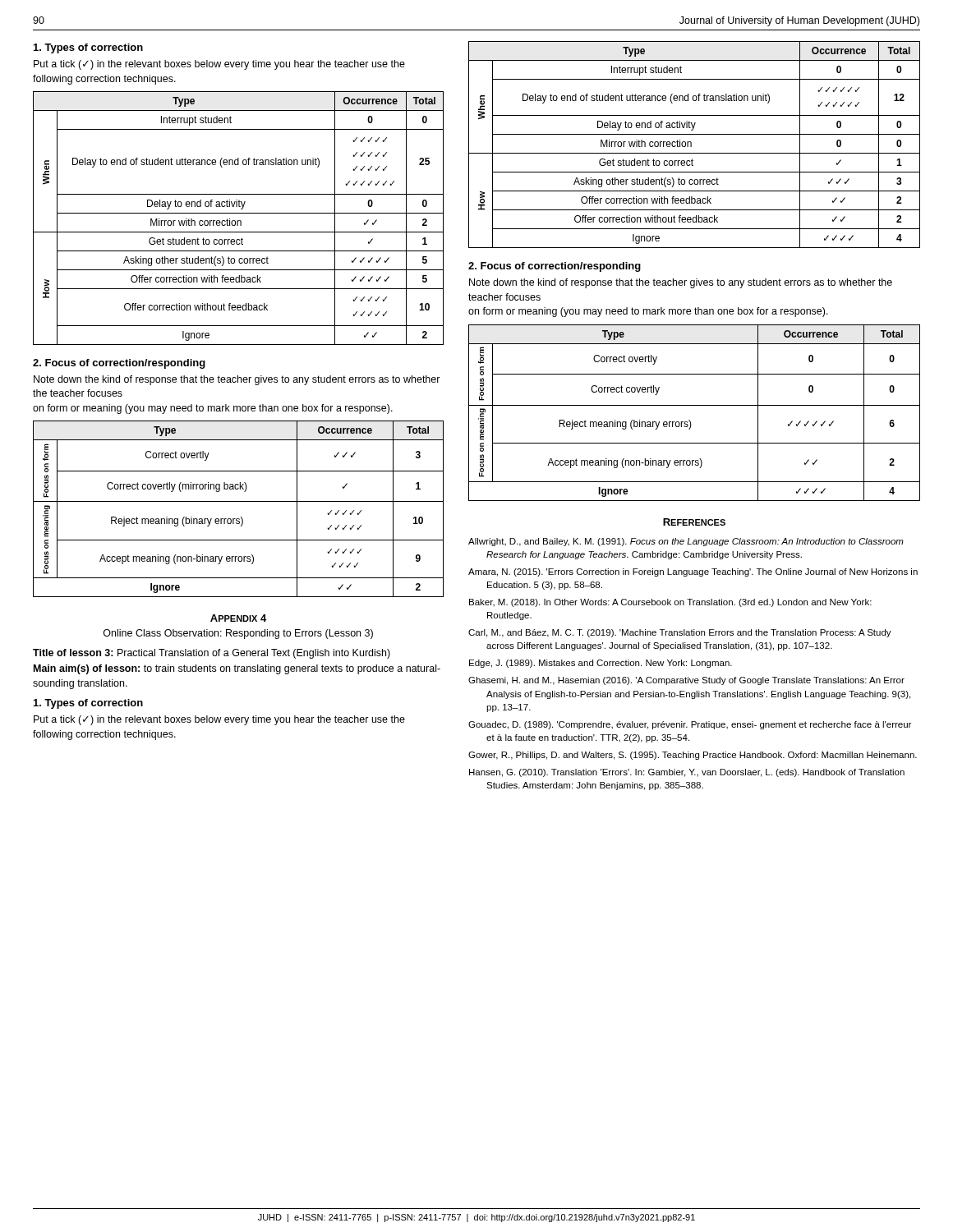Viewport: 953px width, 1232px height.
Task: Point to the element starting "Gouadec, D. (1989). 'Comprendre, évaluer, prévenir. Pratique, ensei-"
Action: [x=690, y=731]
